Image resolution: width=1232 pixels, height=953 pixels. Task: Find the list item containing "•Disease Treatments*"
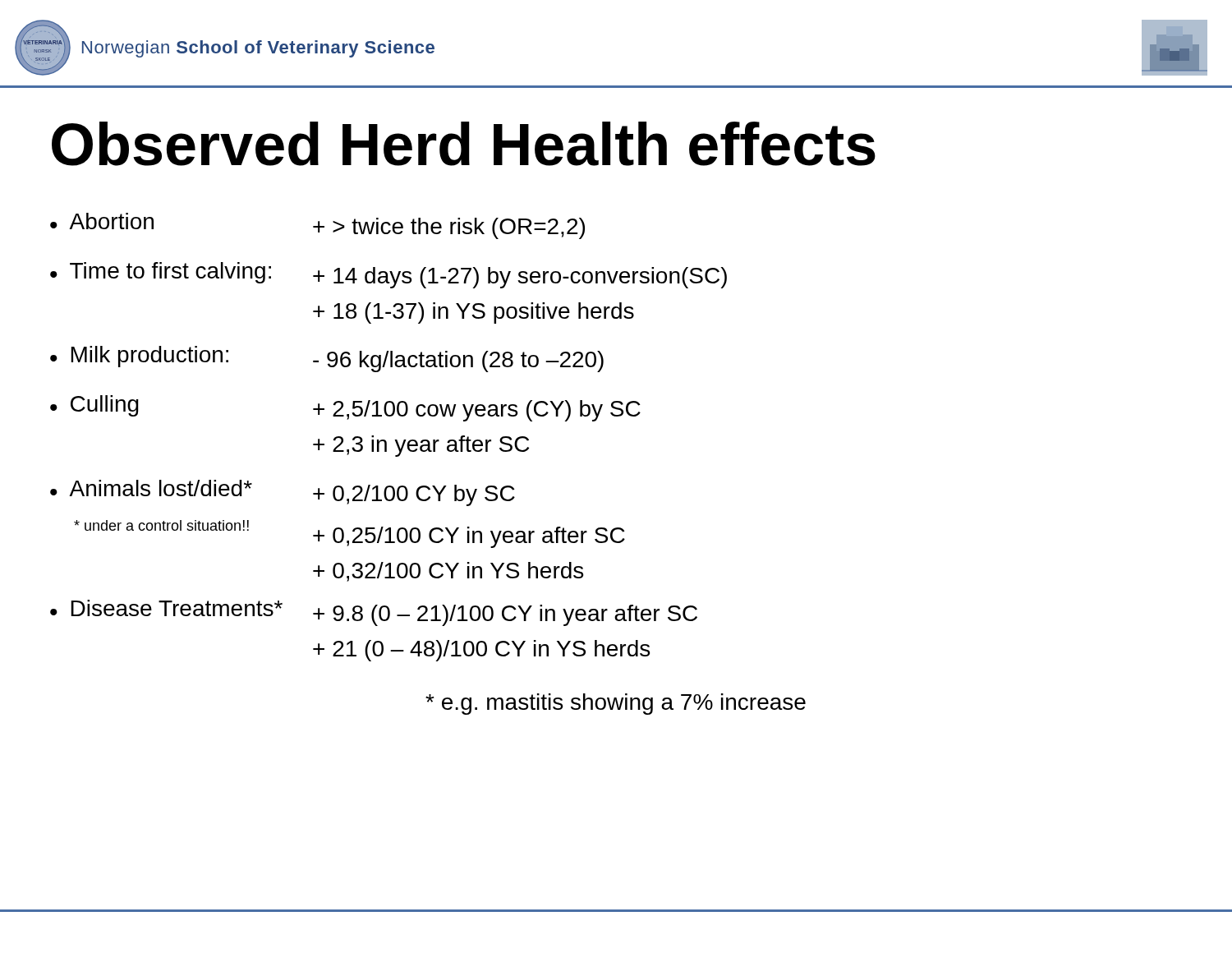[x=166, y=611]
